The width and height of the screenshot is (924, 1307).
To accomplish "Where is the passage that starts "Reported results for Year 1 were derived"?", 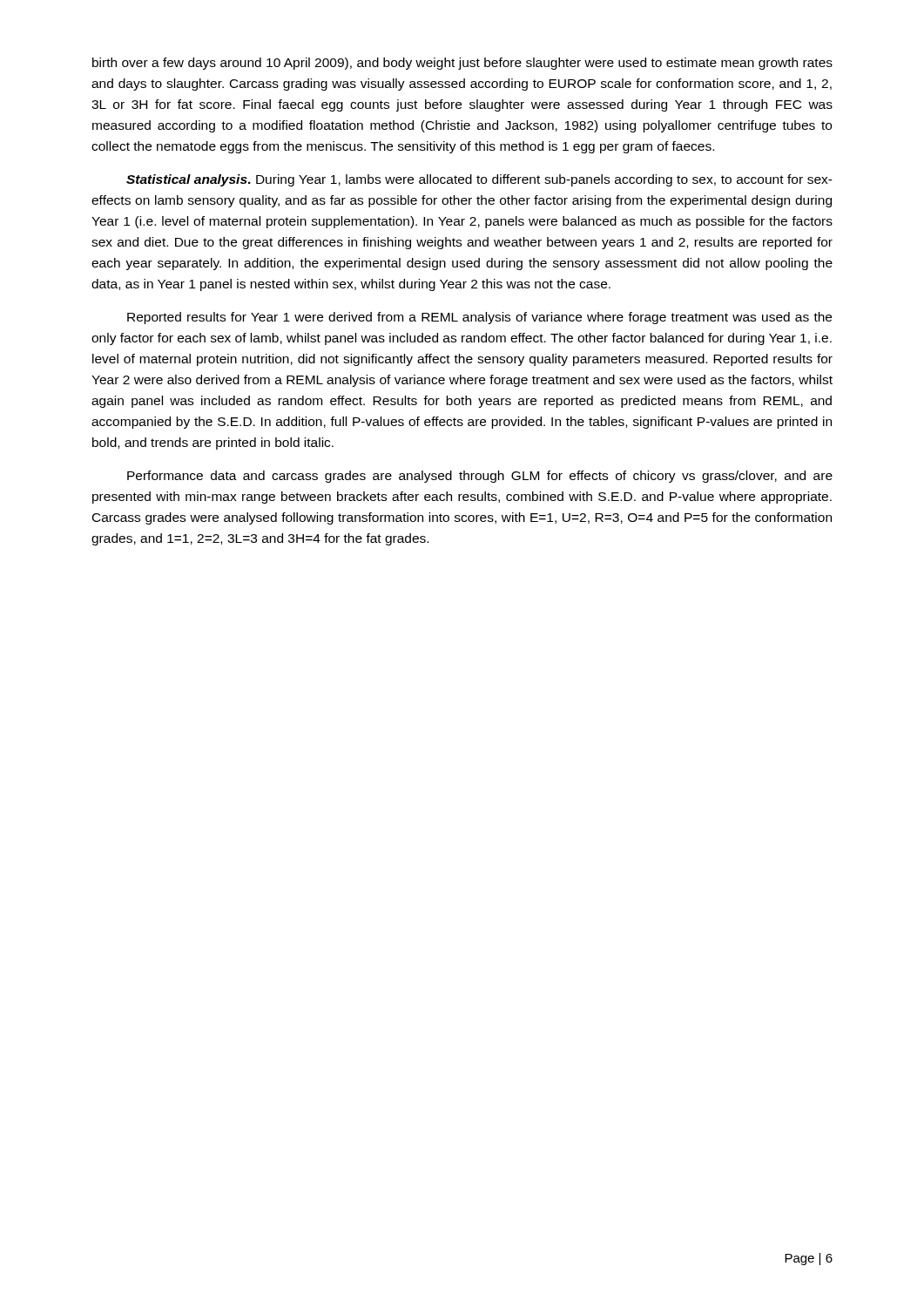I will pos(462,380).
